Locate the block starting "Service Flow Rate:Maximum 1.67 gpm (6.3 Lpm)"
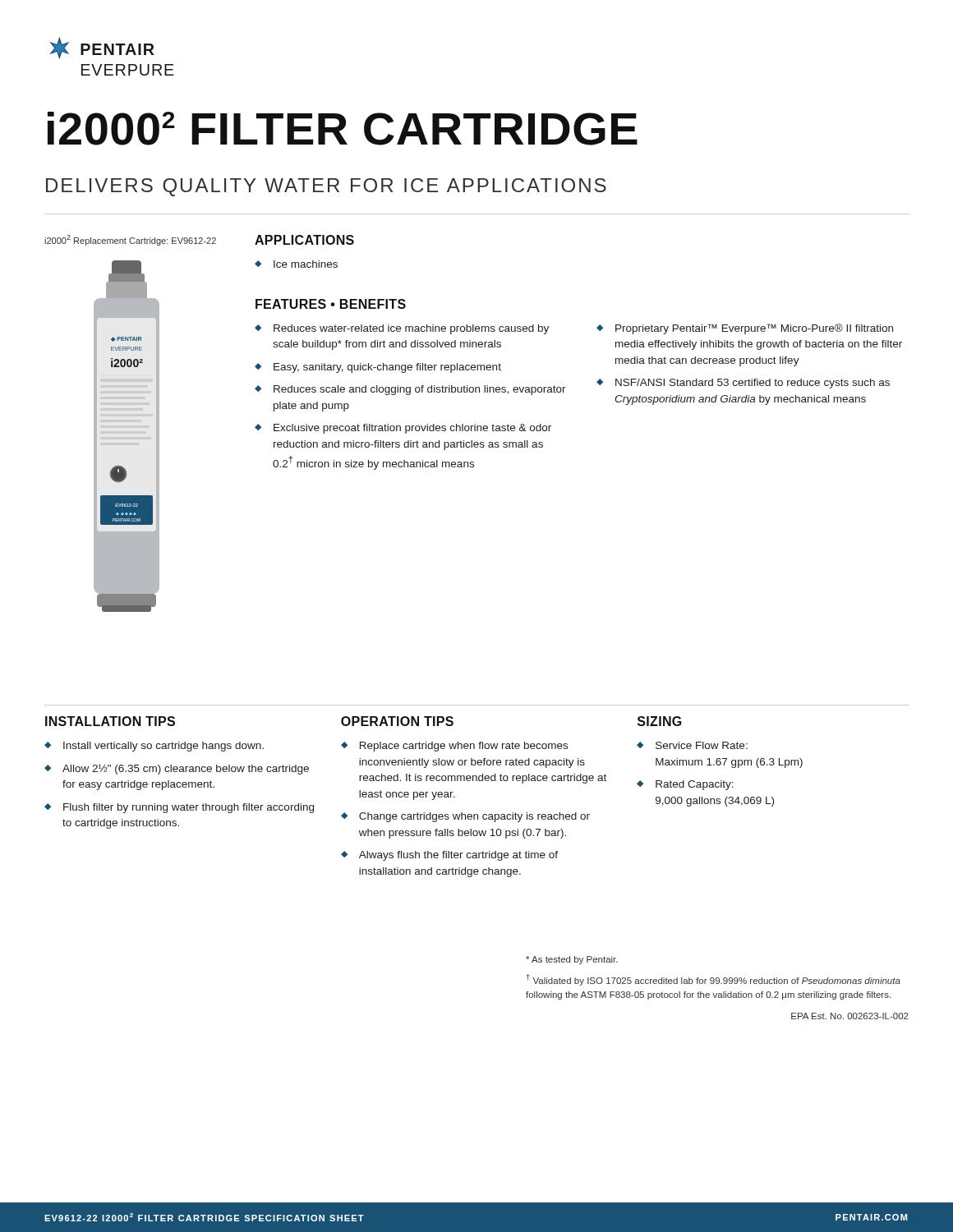This screenshot has height=1232, width=953. point(729,753)
